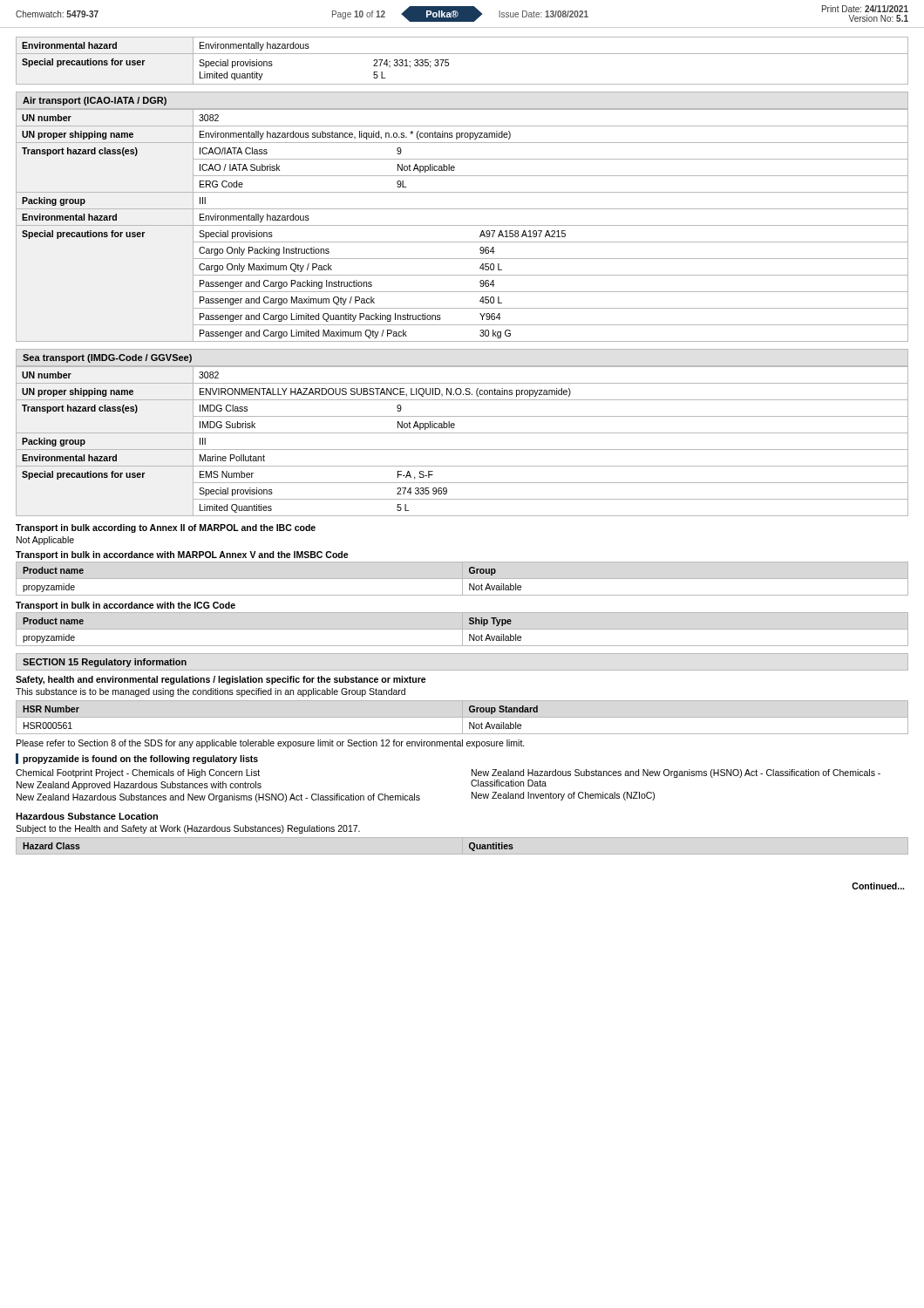Screen dimensions: 1308x924
Task: Locate the text block starting "Safety, health and environmental regulations / legislation"
Action: pyautogui.click(x=221, y=679)
